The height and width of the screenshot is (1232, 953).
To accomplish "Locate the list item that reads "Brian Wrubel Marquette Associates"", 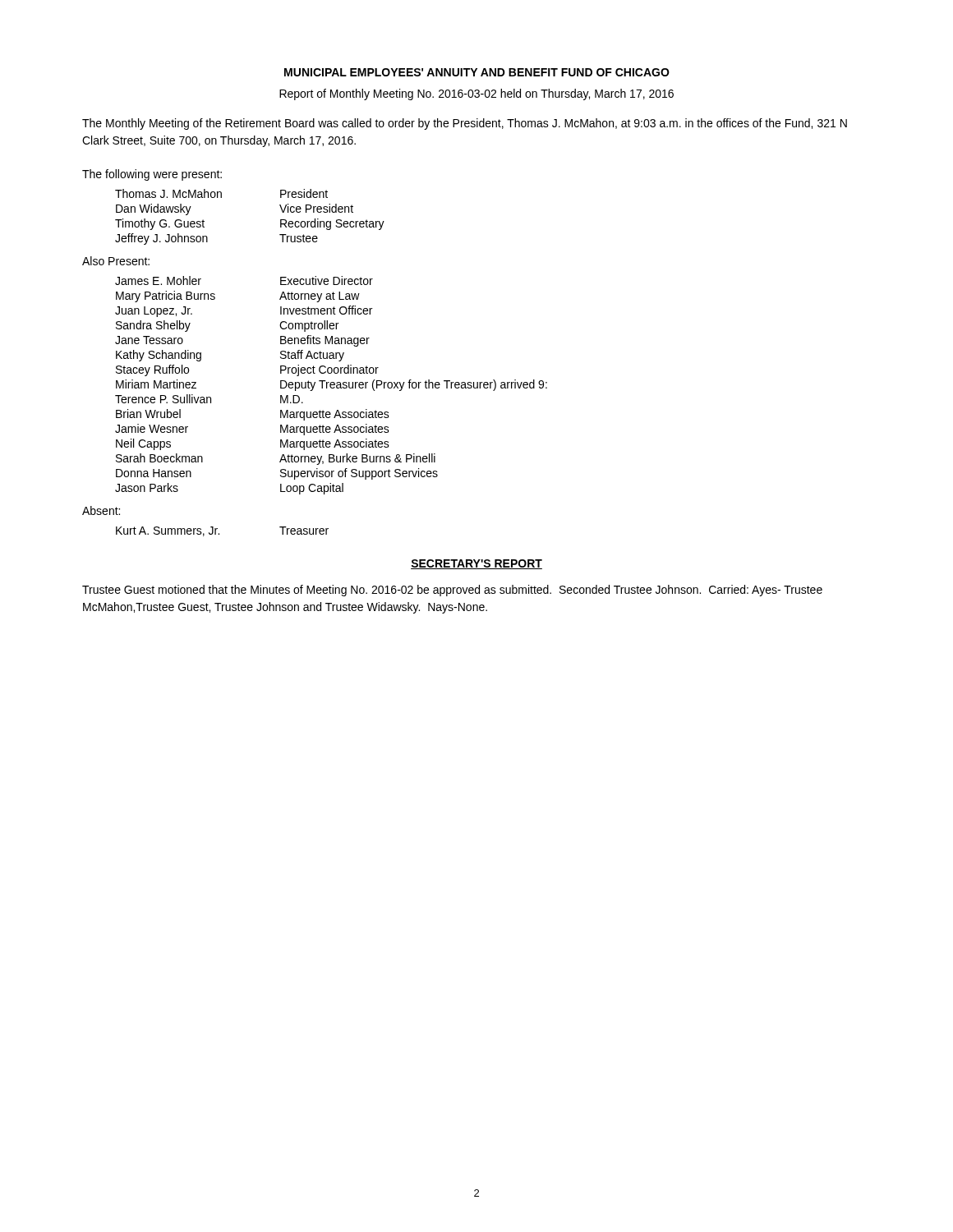I will 152,414.
